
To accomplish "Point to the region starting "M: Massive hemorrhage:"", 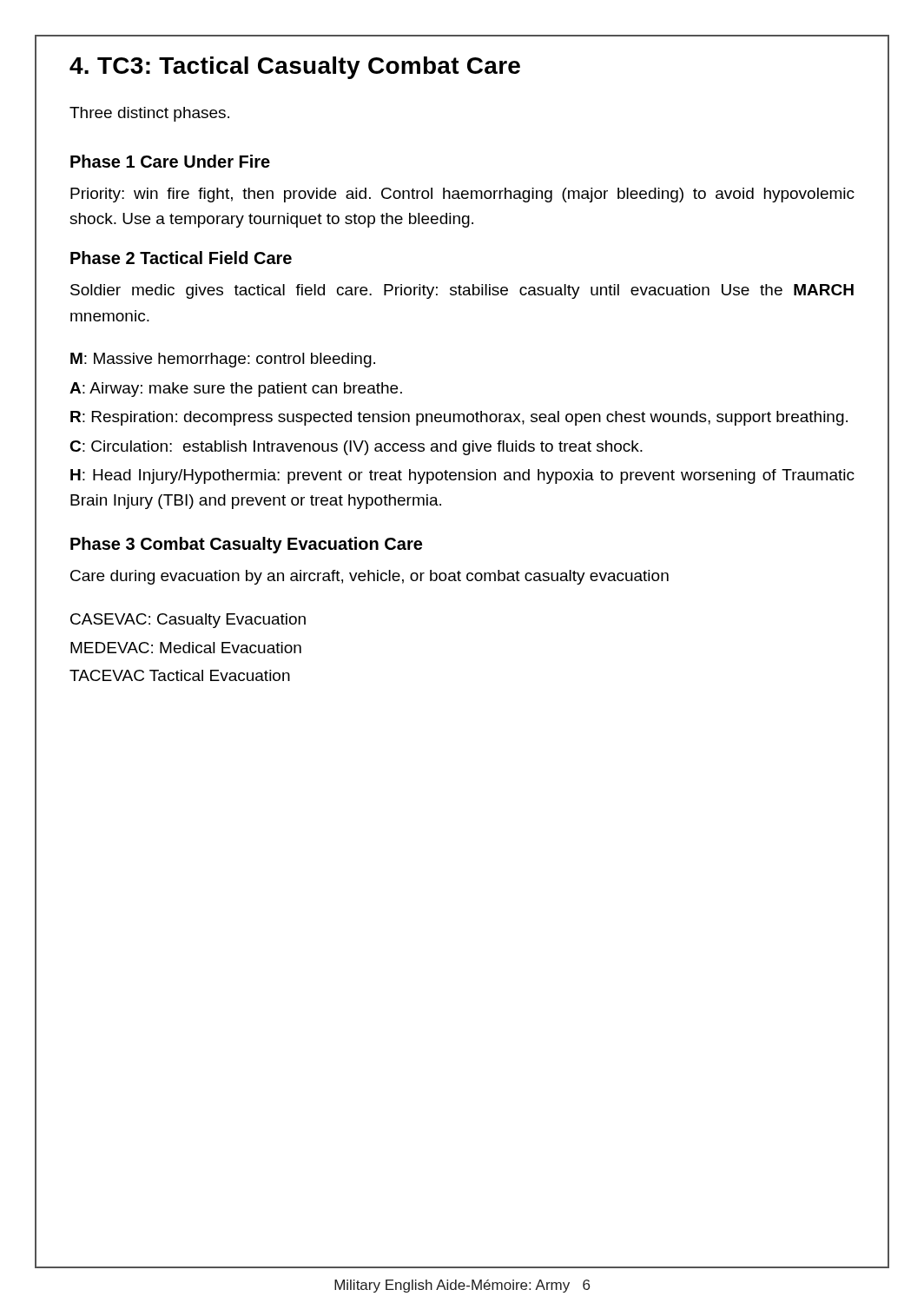I will 223,359.
